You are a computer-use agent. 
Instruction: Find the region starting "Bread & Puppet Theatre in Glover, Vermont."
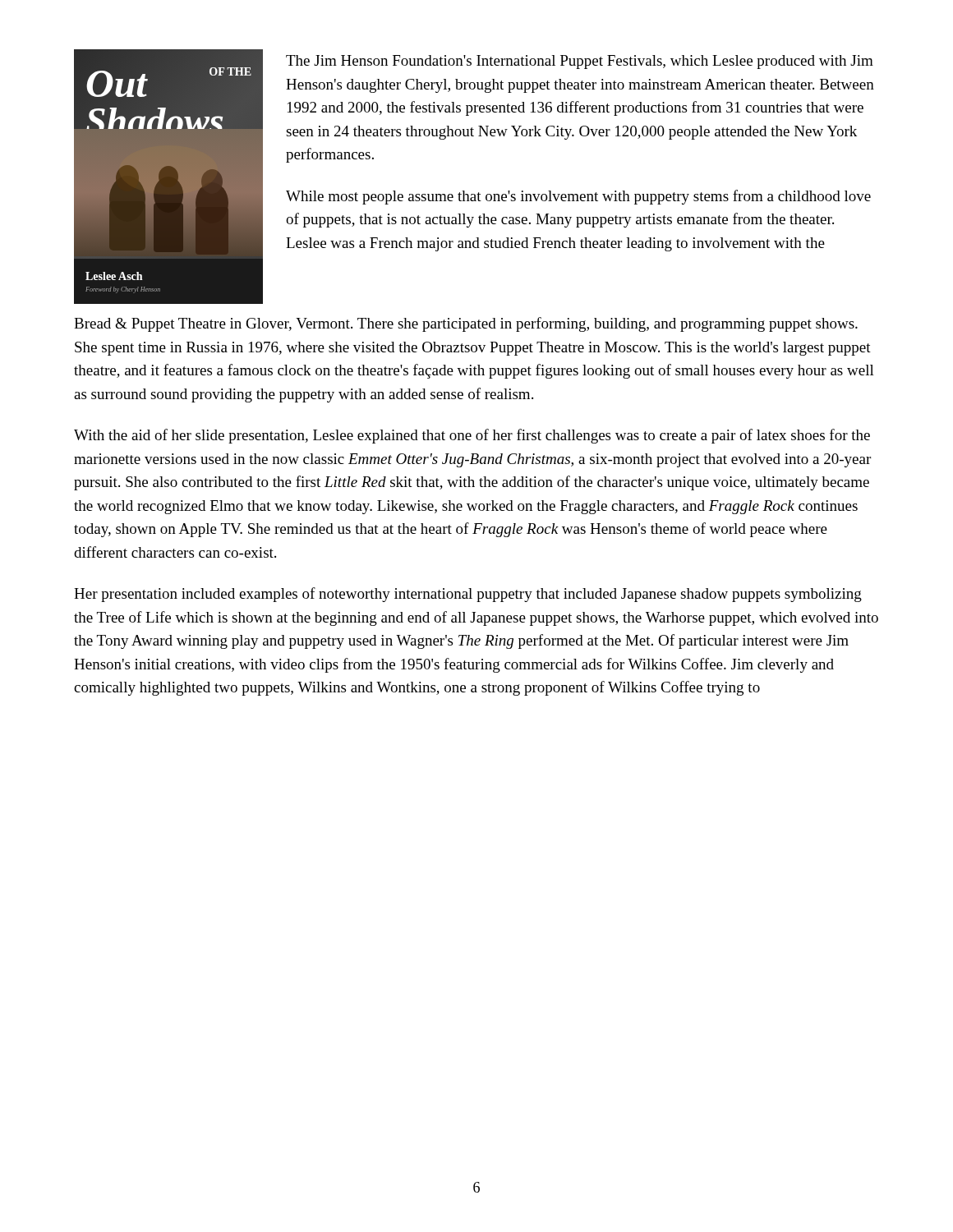[x=476, y=359]
